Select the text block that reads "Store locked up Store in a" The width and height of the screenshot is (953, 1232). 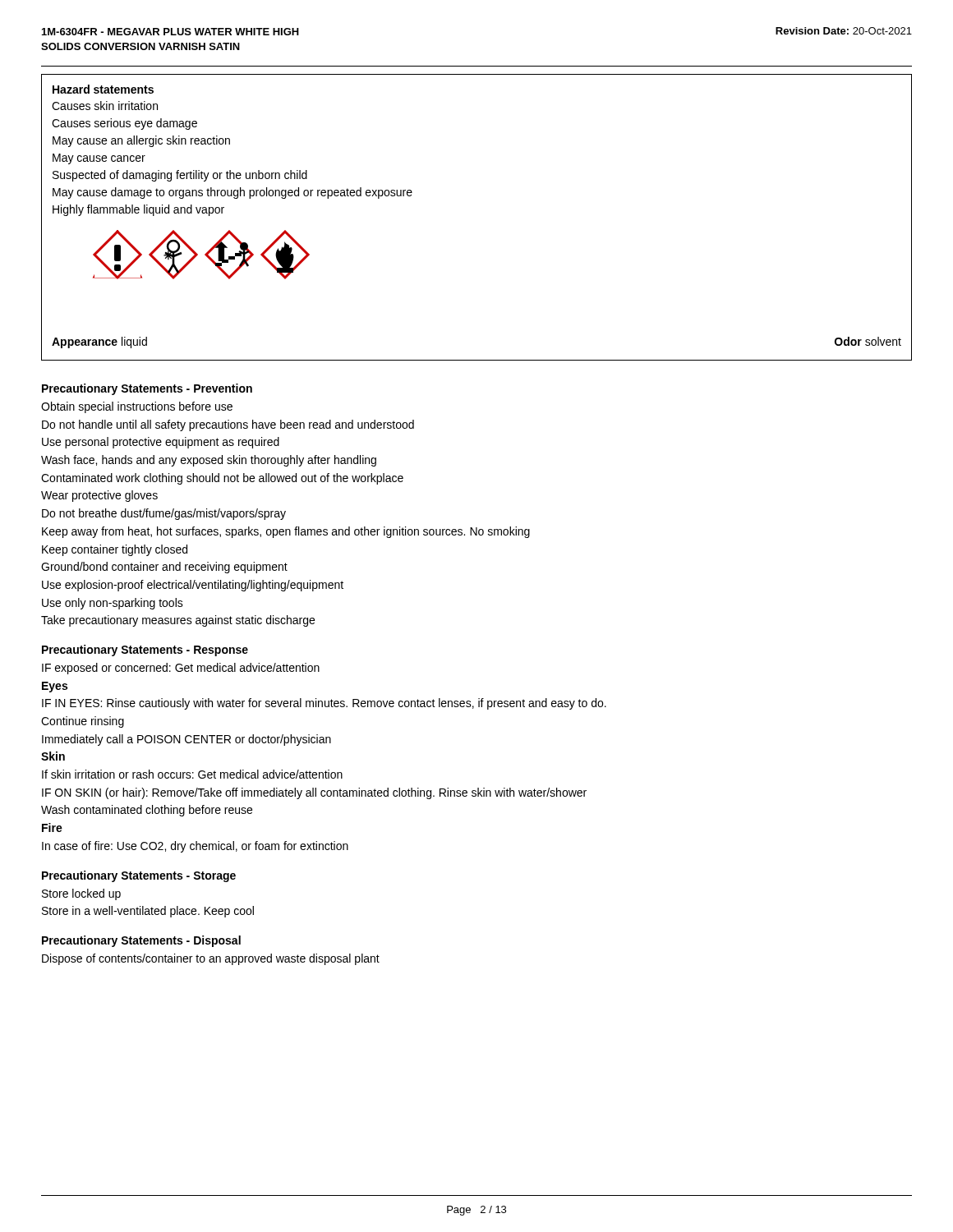point(148,902)
